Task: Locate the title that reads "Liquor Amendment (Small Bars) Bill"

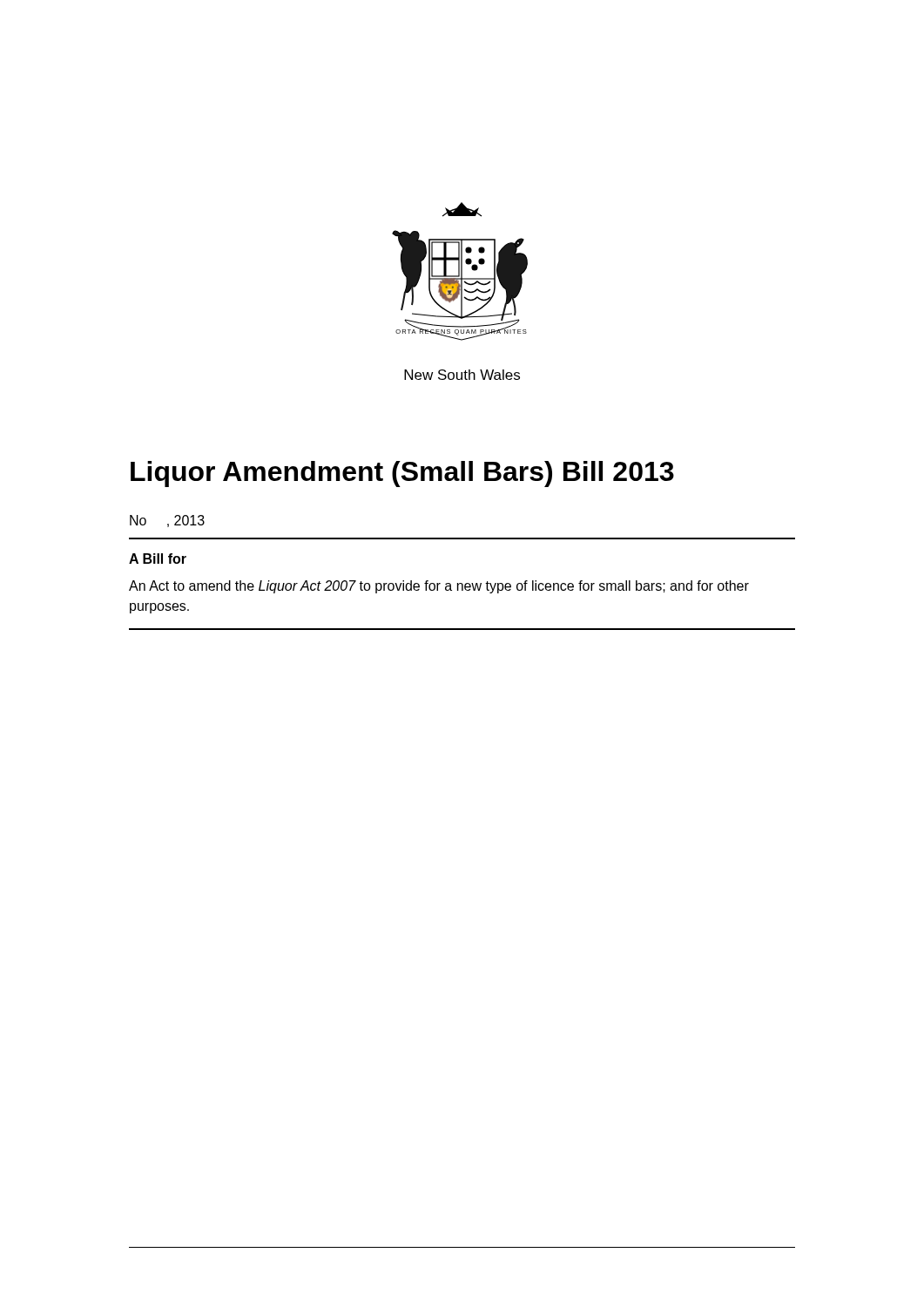Action: [x=402, y=471]
